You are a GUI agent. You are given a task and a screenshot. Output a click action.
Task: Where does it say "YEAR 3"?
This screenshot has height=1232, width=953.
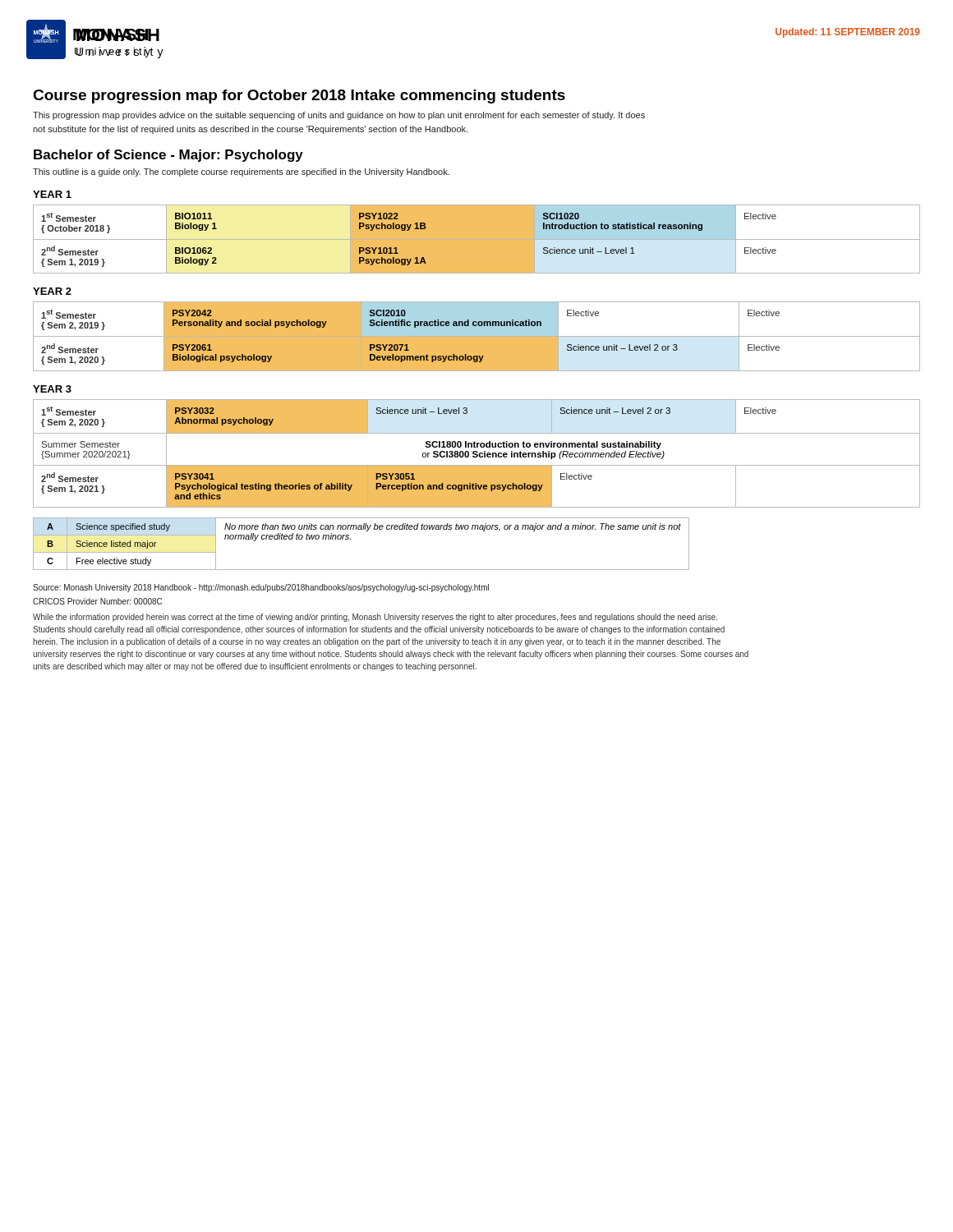pos(52,389)
